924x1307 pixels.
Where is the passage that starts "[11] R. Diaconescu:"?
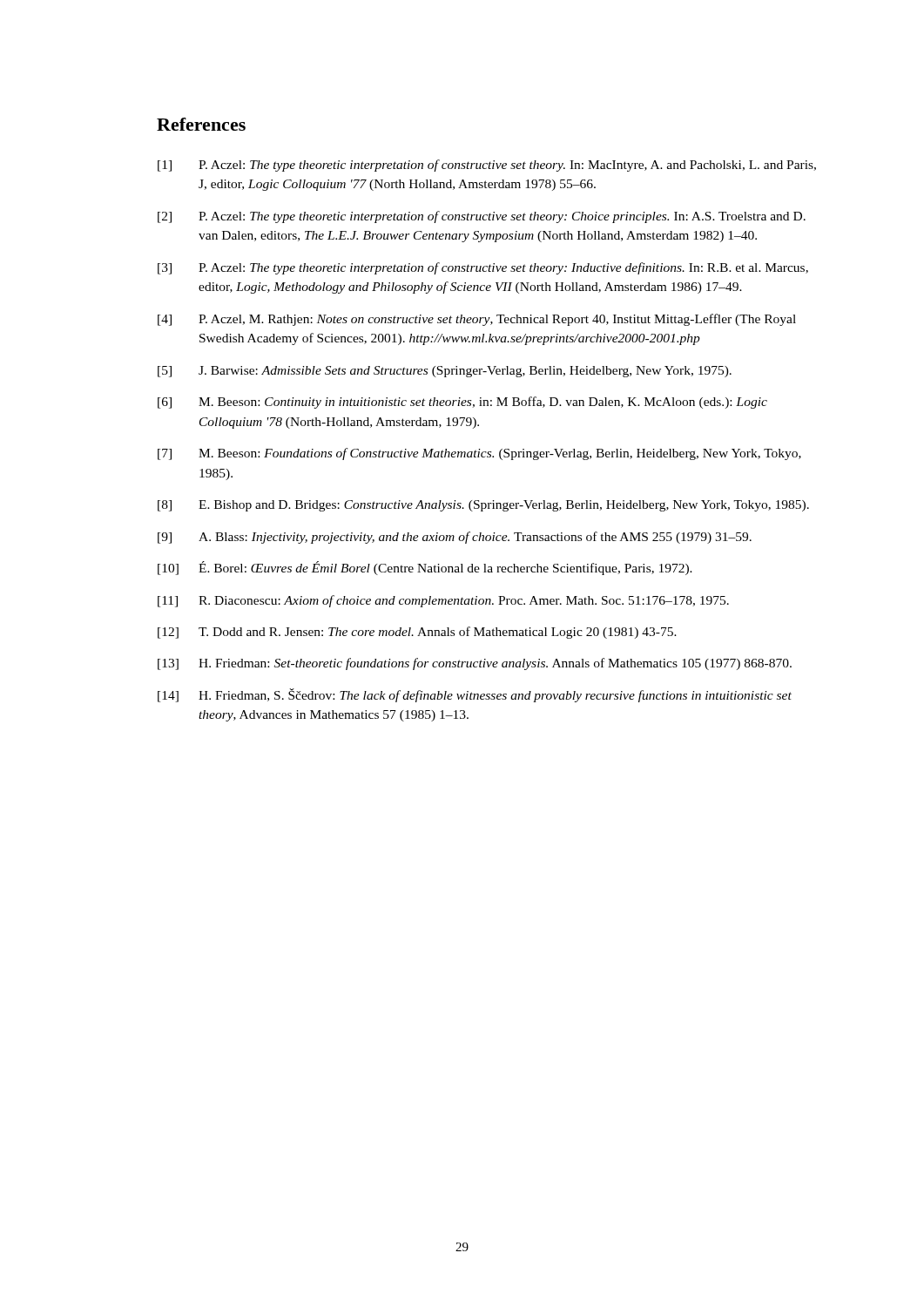[488, 600]
